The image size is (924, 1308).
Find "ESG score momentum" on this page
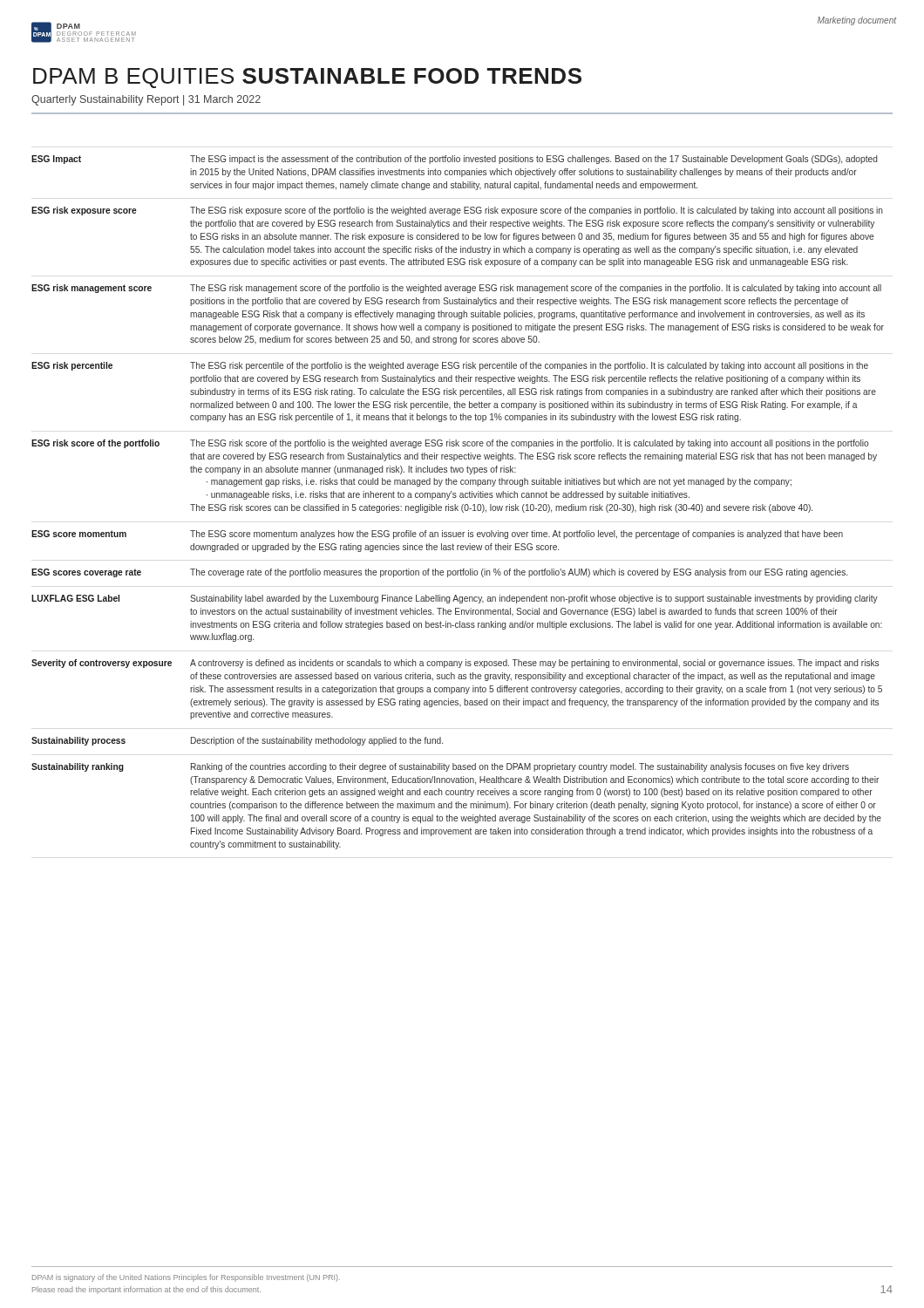tap(79, 534)
